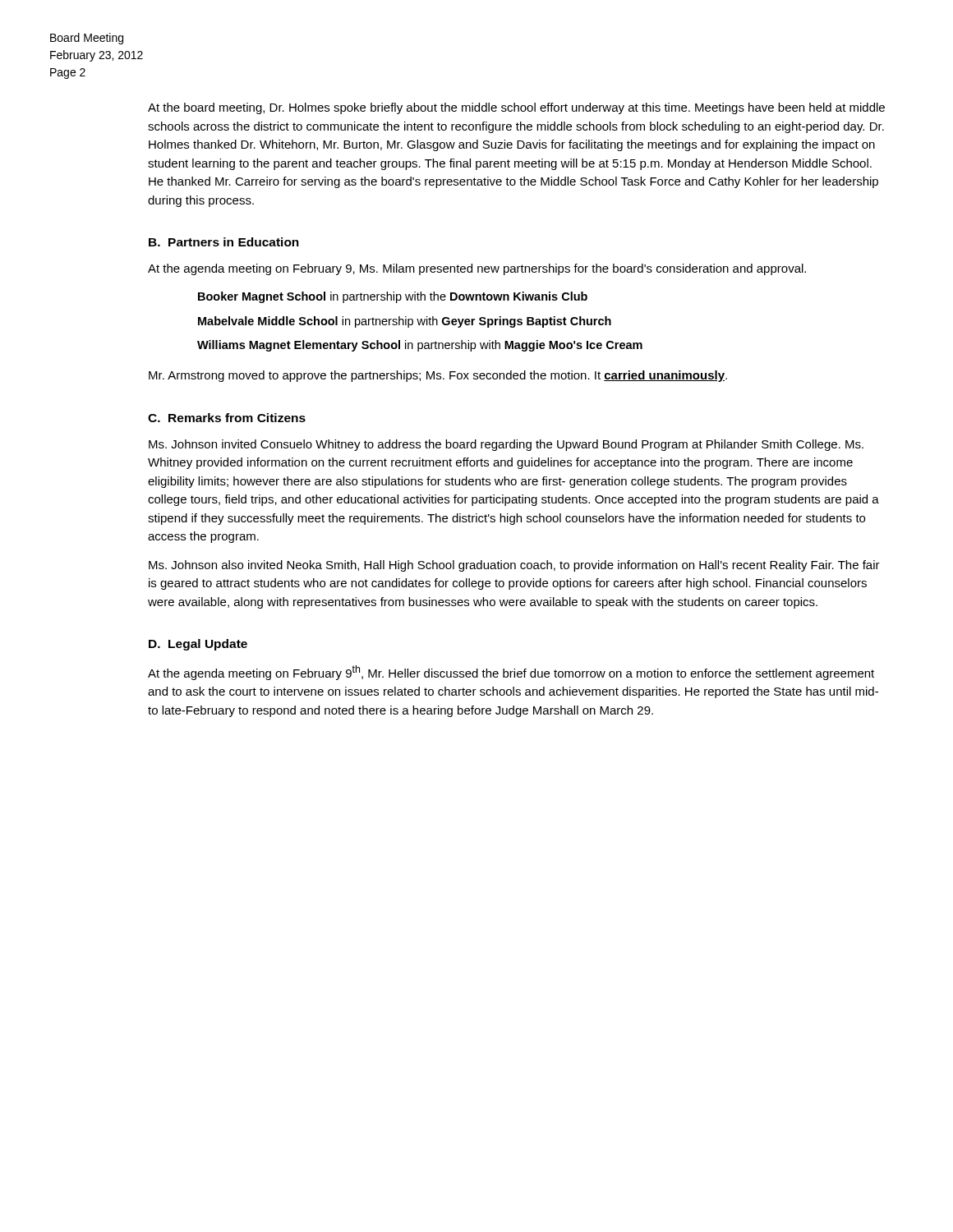Point to the passage starting "At the board"
This screenshot has width=953, height=1232.
[517, 153]
